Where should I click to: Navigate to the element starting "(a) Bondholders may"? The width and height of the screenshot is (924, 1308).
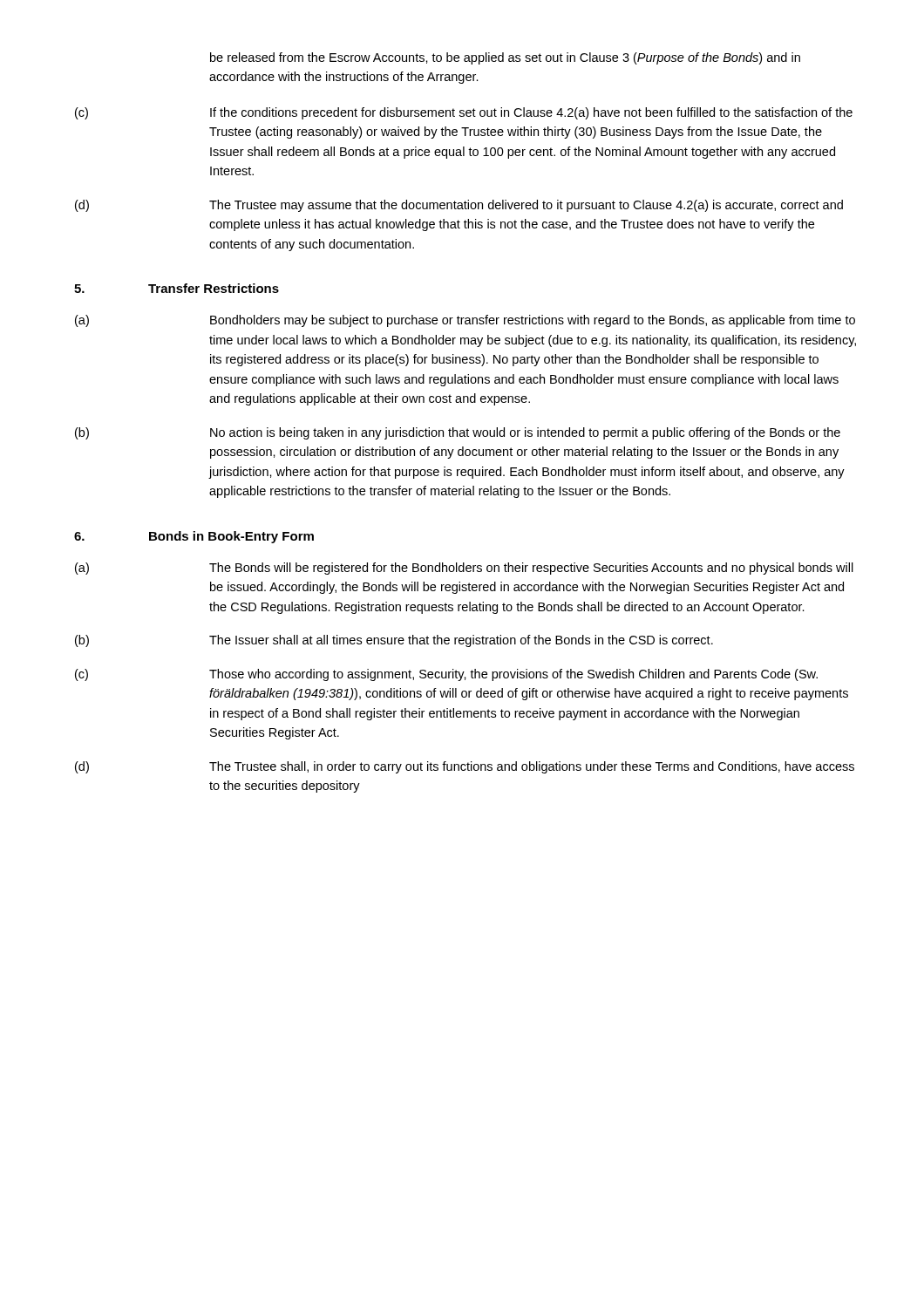[x=466, y=360]
